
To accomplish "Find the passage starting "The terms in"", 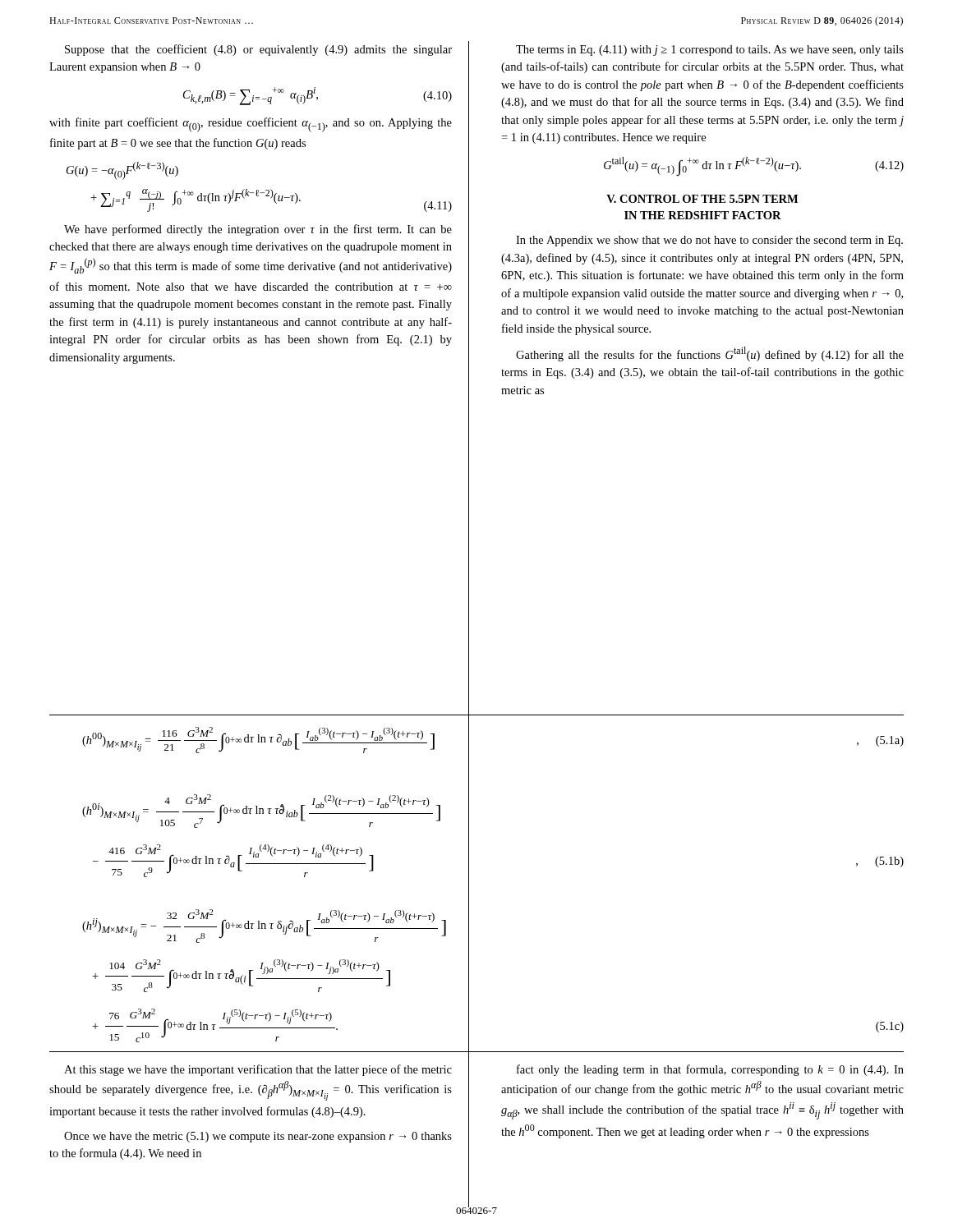I will pyautogui.click(x=702, y=94).
